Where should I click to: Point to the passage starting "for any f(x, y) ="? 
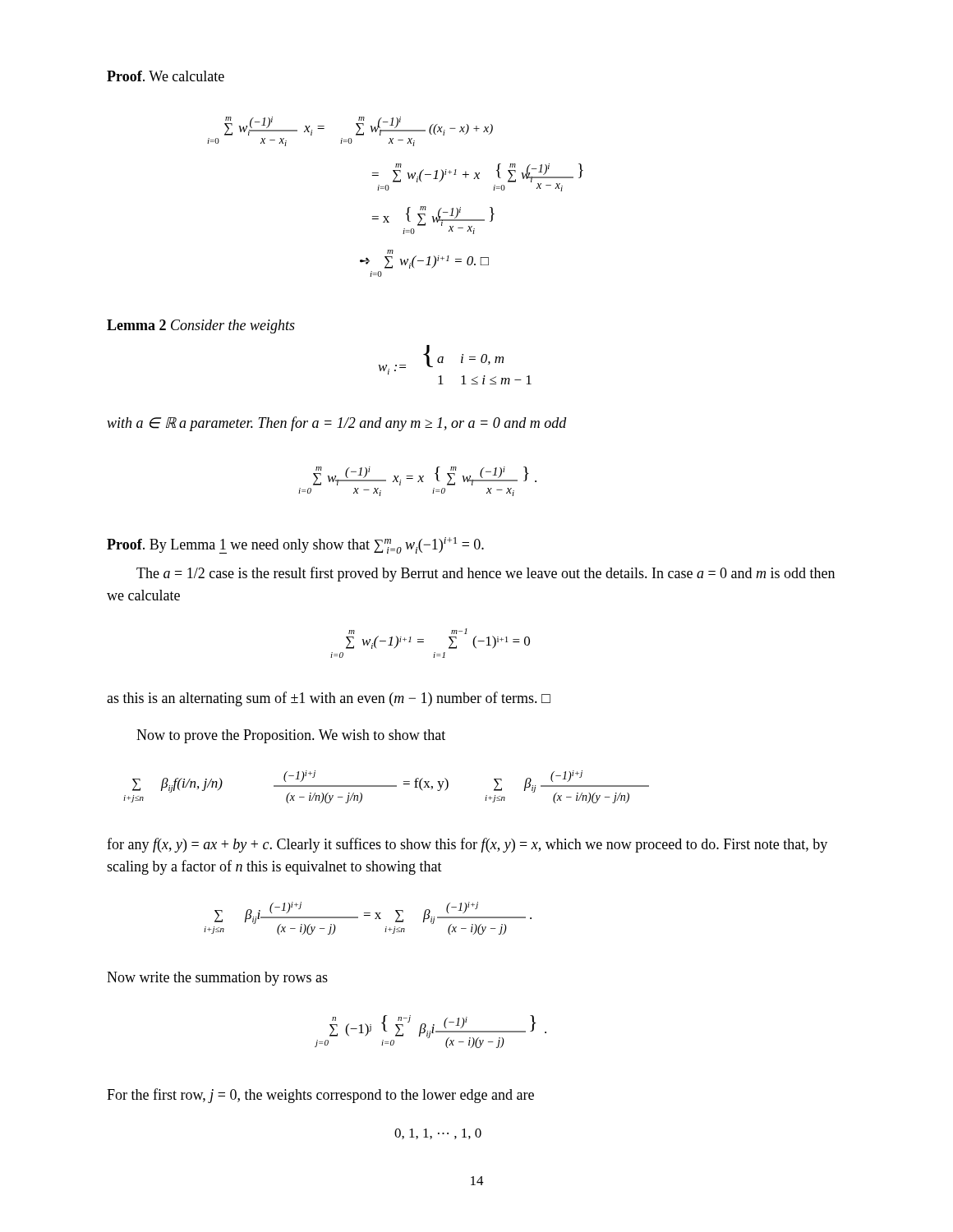pyautogui.click(x=467, y=856)
